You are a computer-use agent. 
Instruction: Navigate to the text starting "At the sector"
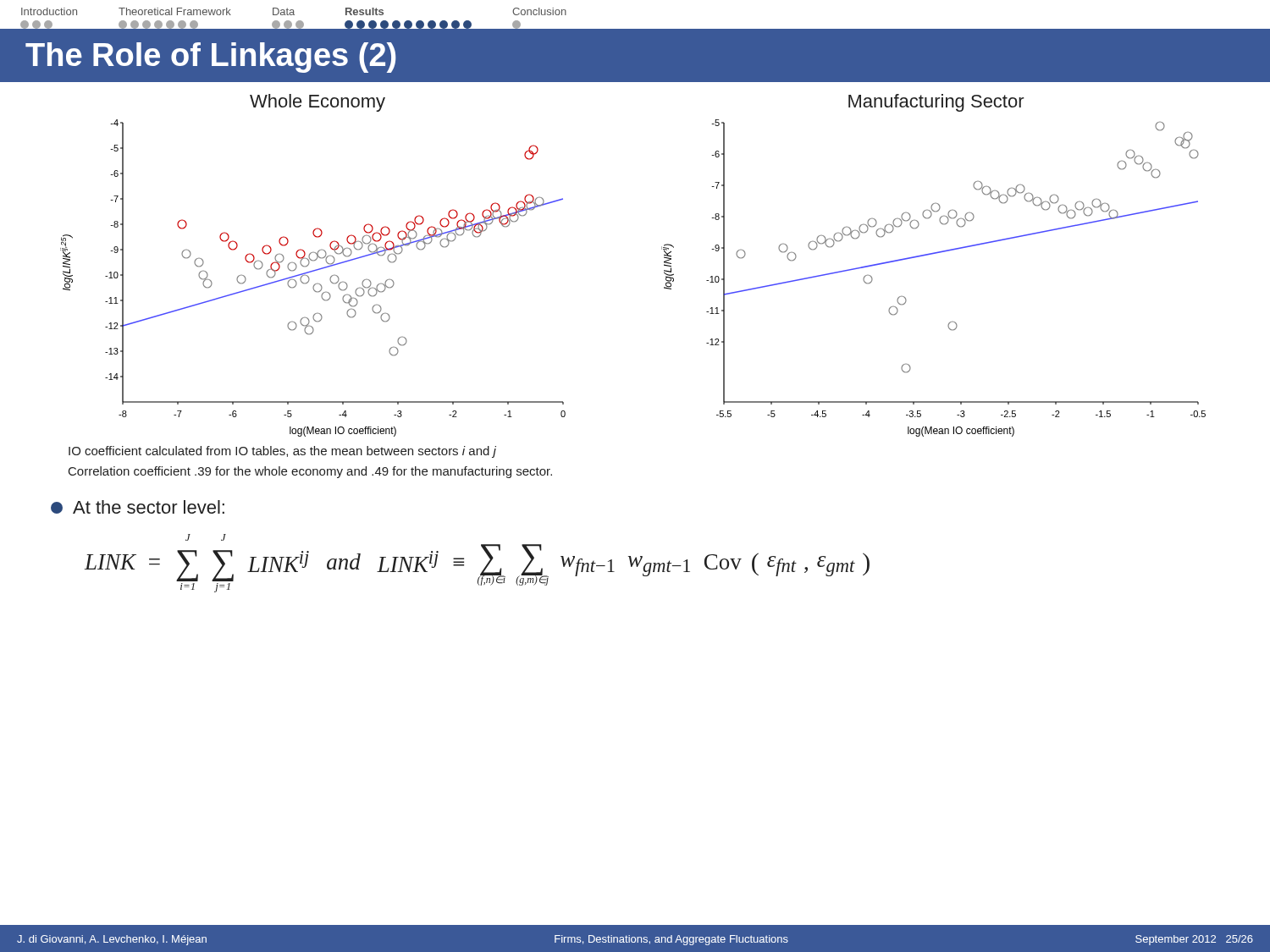(138, 508)
